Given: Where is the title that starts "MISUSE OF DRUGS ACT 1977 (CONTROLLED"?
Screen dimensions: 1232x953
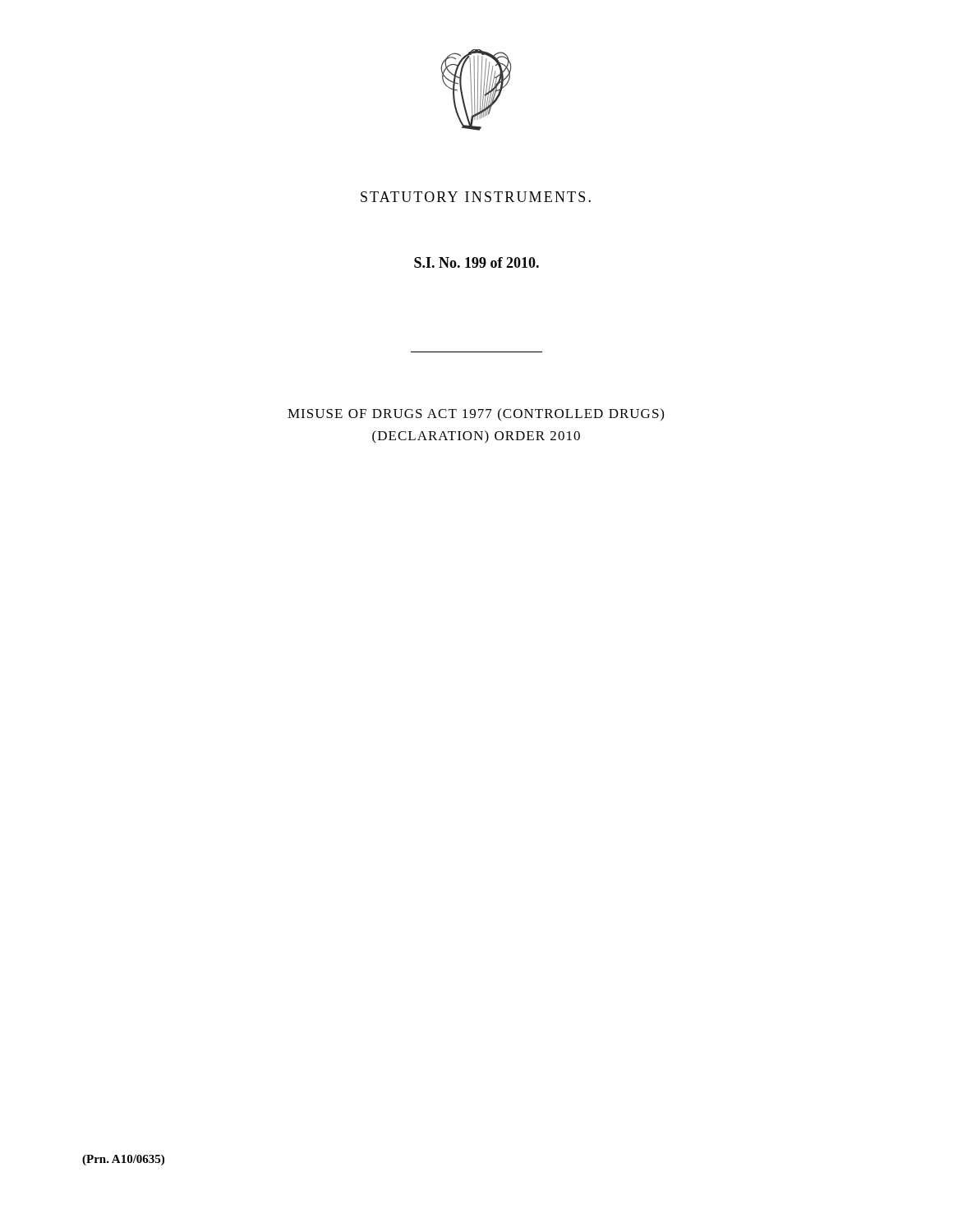Looking at the screenshot, I should (x=476, y=425).
